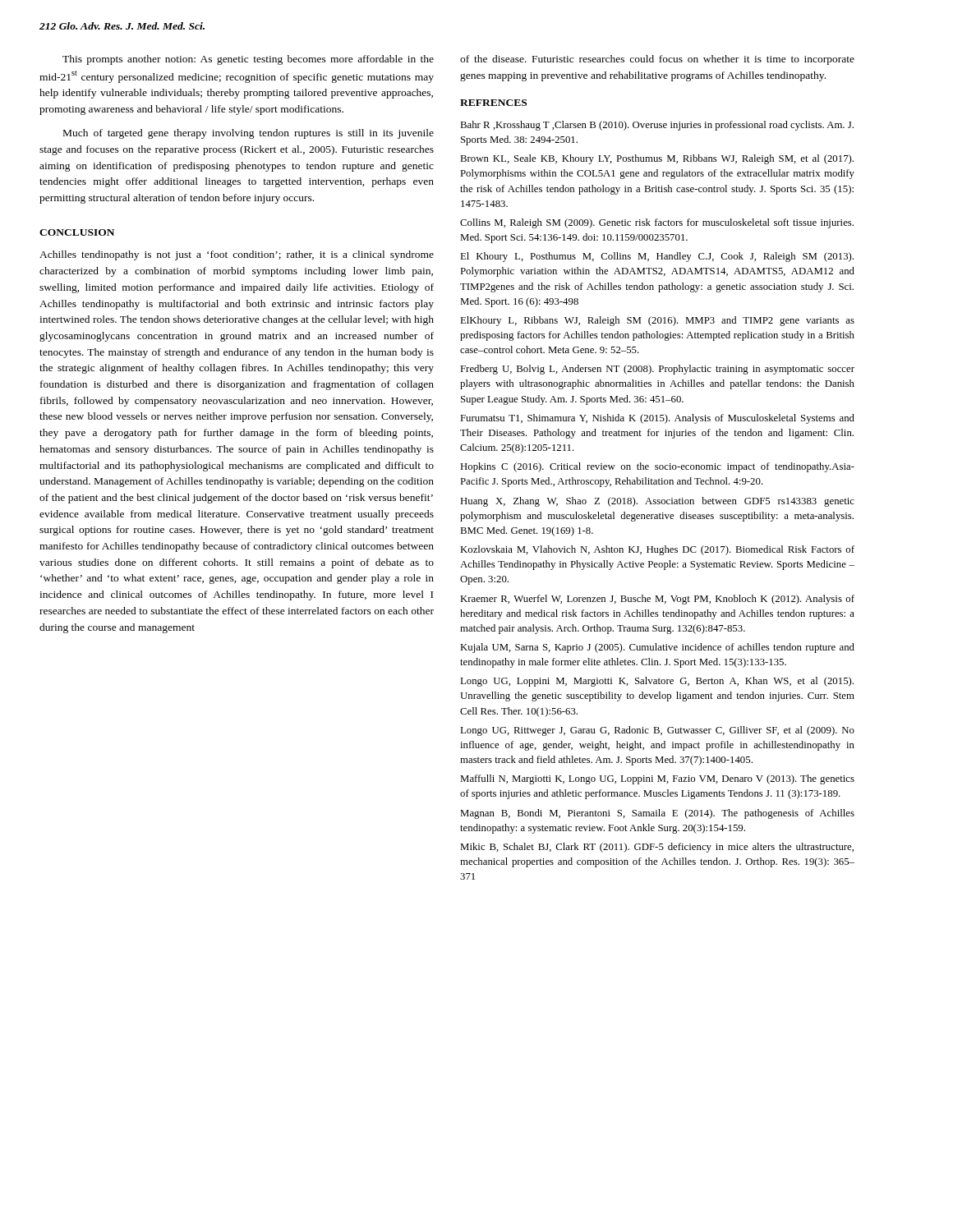Screen dimensions: 1232x953
Task: Where is the passage that starts "Bahr R ,Krosshaug T ,Clarsen B"?
Action: (657, 132)
